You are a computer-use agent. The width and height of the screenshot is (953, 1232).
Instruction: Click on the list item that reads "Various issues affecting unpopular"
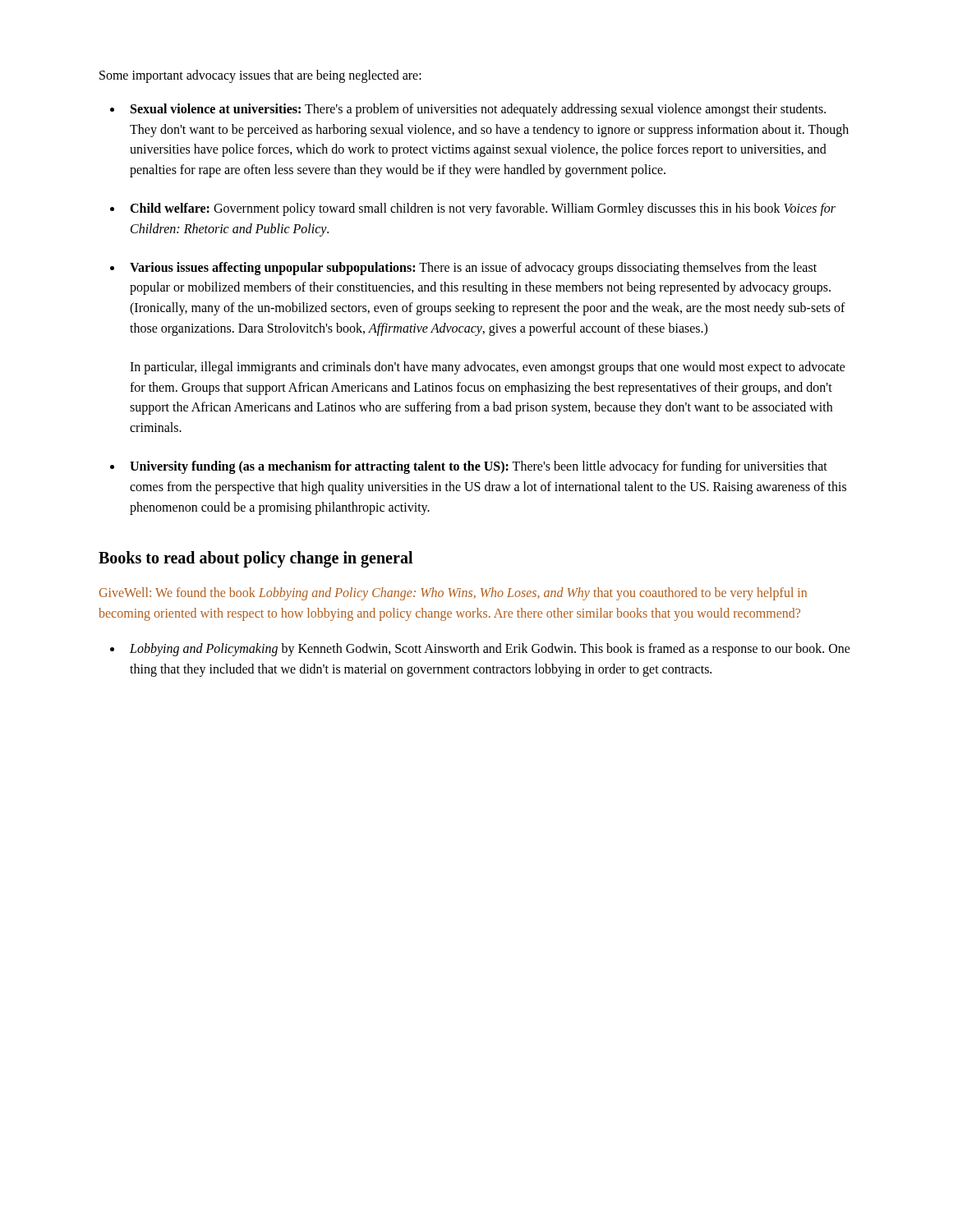coord(487,298)
